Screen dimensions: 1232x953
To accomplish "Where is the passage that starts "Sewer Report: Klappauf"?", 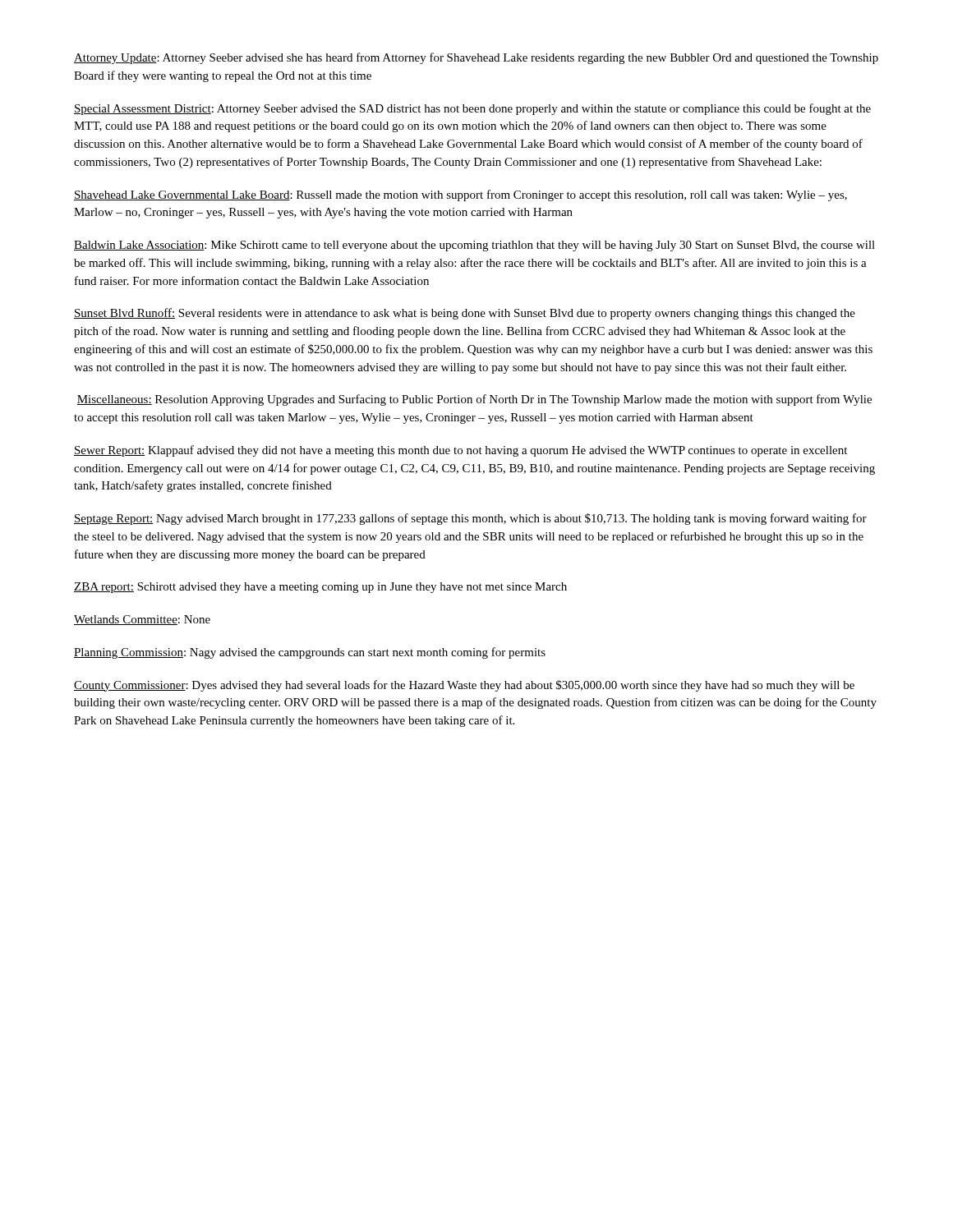I will (x=475, y=468).
